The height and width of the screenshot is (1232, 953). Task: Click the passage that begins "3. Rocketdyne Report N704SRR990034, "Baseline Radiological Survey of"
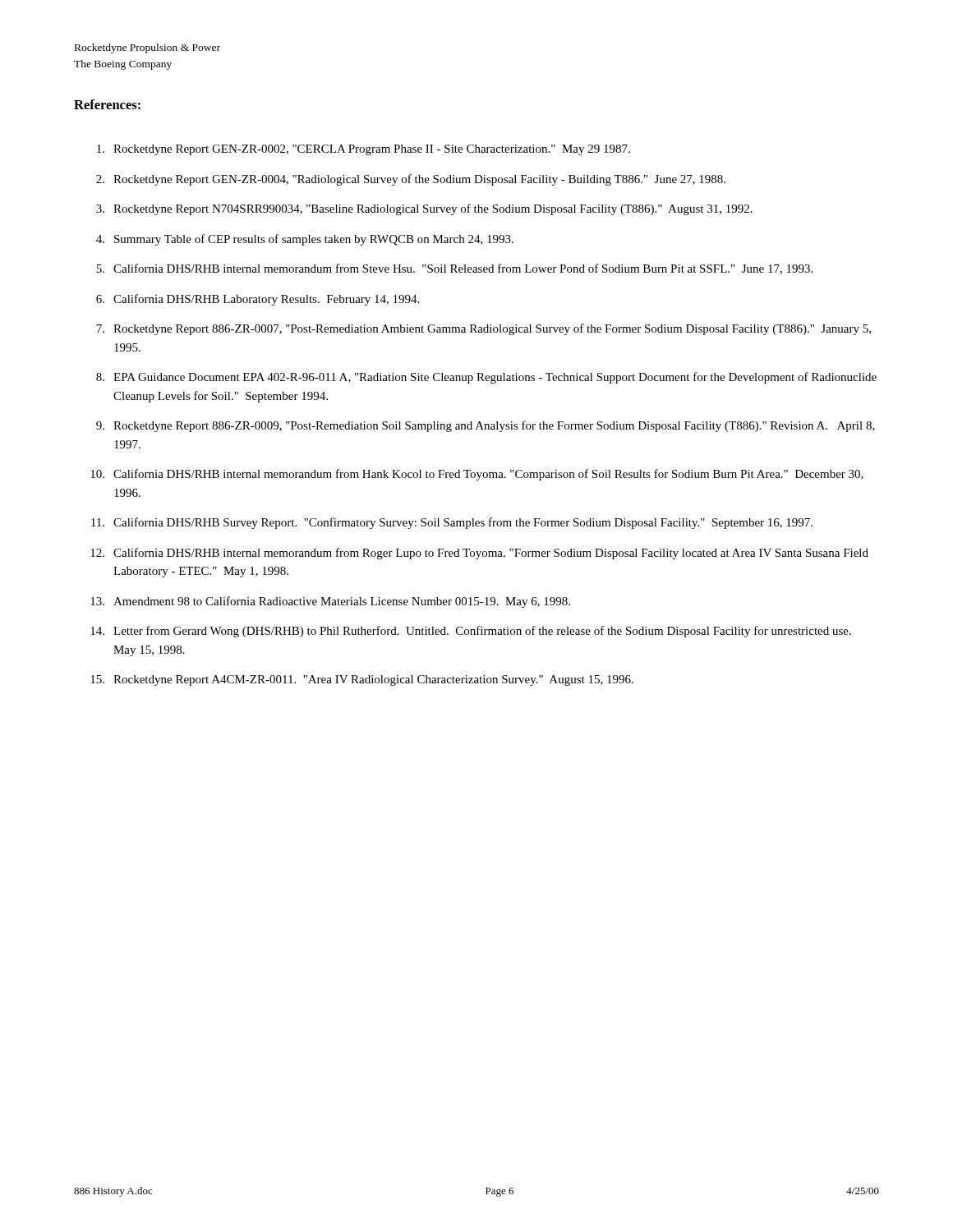pos(476,209)
